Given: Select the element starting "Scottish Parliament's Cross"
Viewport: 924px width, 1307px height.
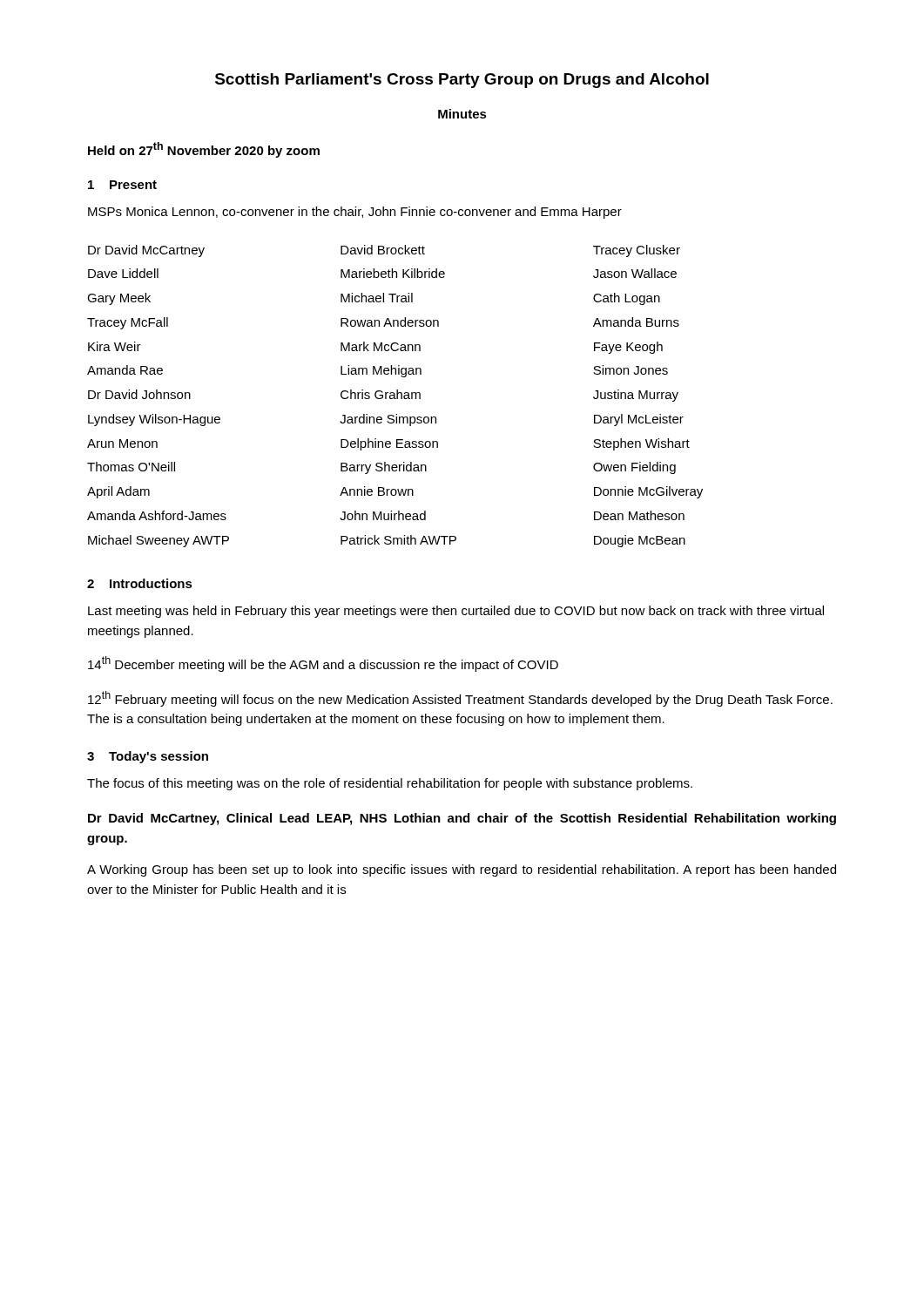Looking at the screenshot, I should (x=462, y=79).
